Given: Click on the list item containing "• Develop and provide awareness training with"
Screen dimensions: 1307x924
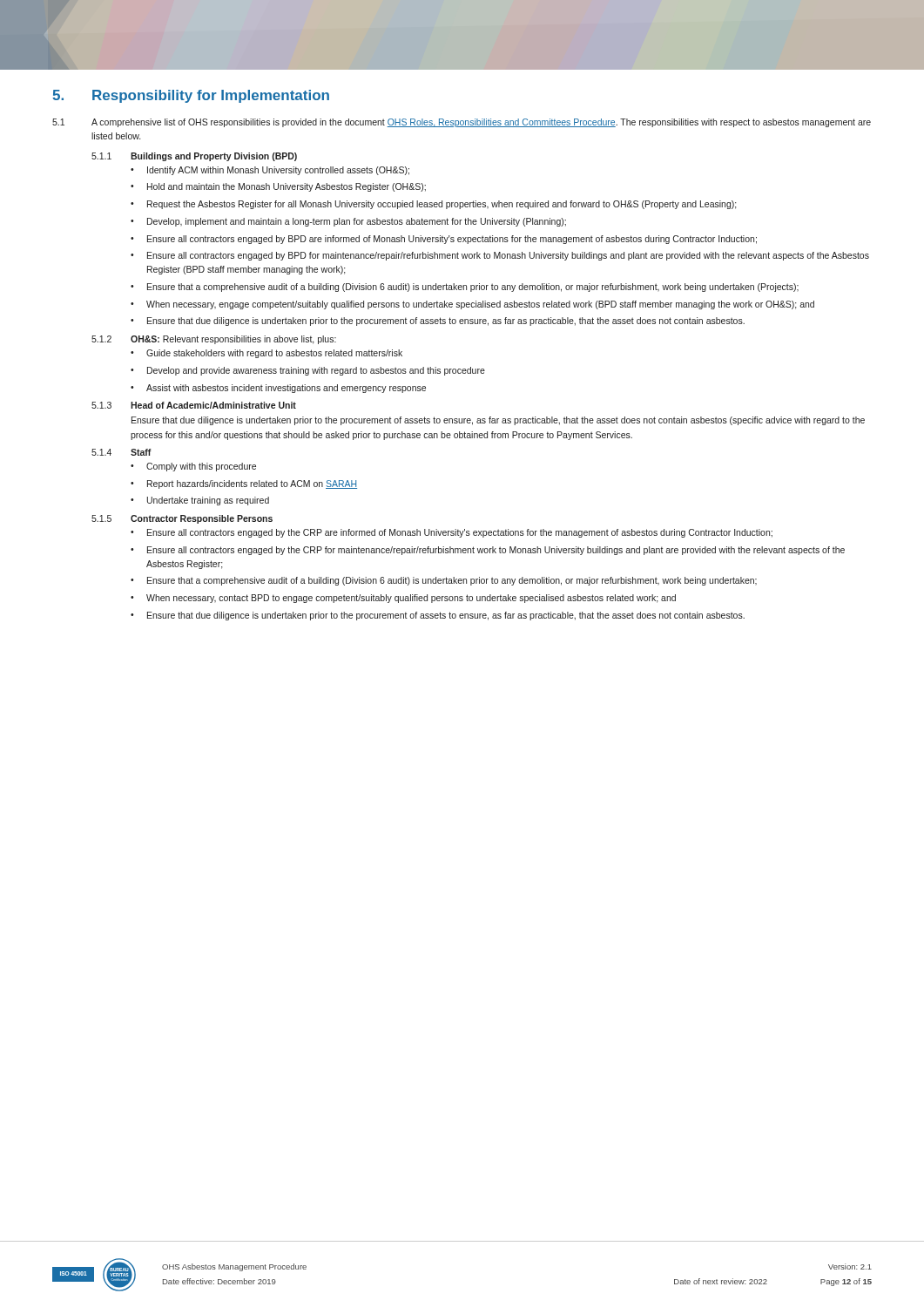Looking at the screenshot, I should (x=308, y=371).
